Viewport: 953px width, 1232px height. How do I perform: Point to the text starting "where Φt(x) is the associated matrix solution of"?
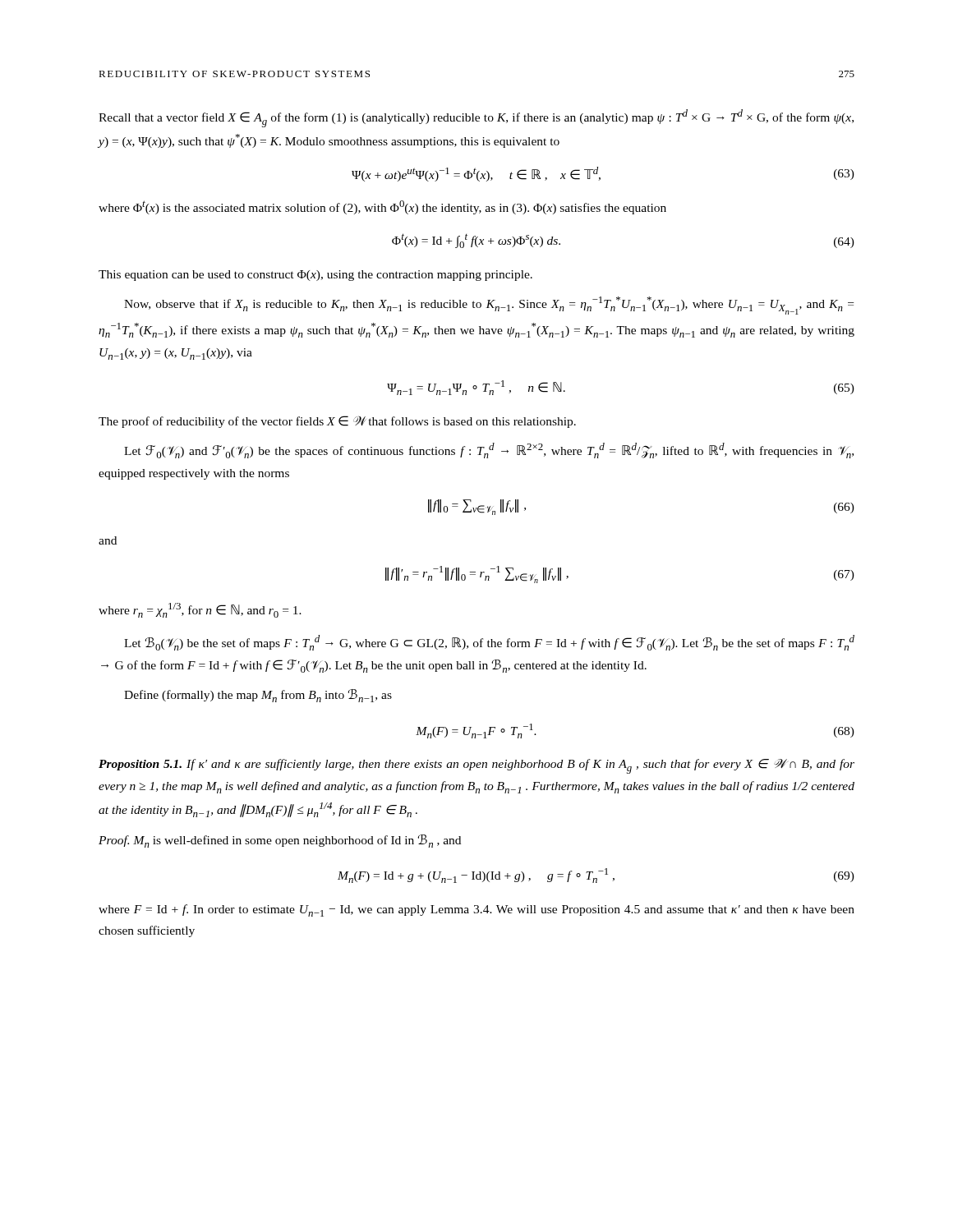click(x=476, y=206)
